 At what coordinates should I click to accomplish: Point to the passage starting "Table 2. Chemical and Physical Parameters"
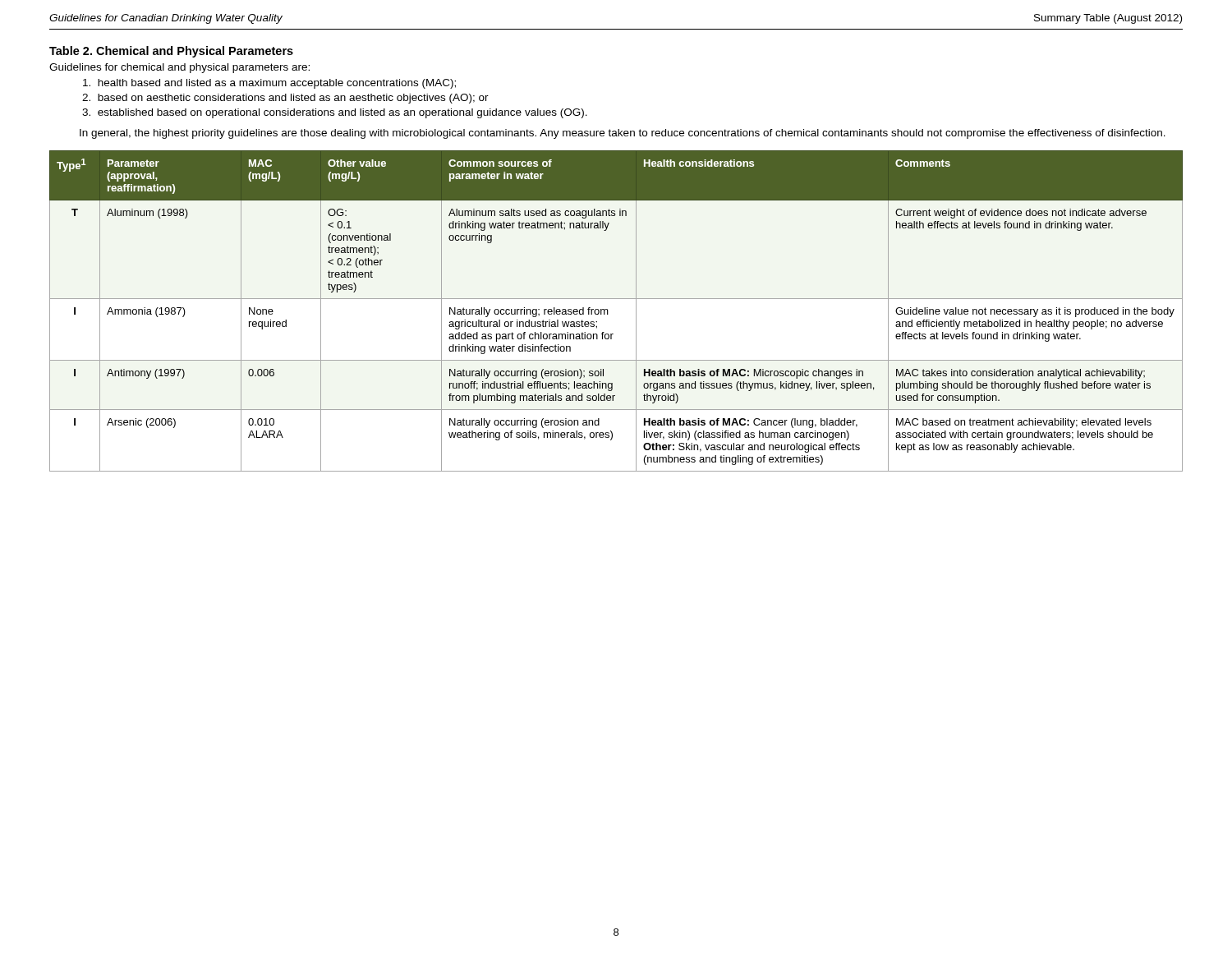click(x=171, y=51)
